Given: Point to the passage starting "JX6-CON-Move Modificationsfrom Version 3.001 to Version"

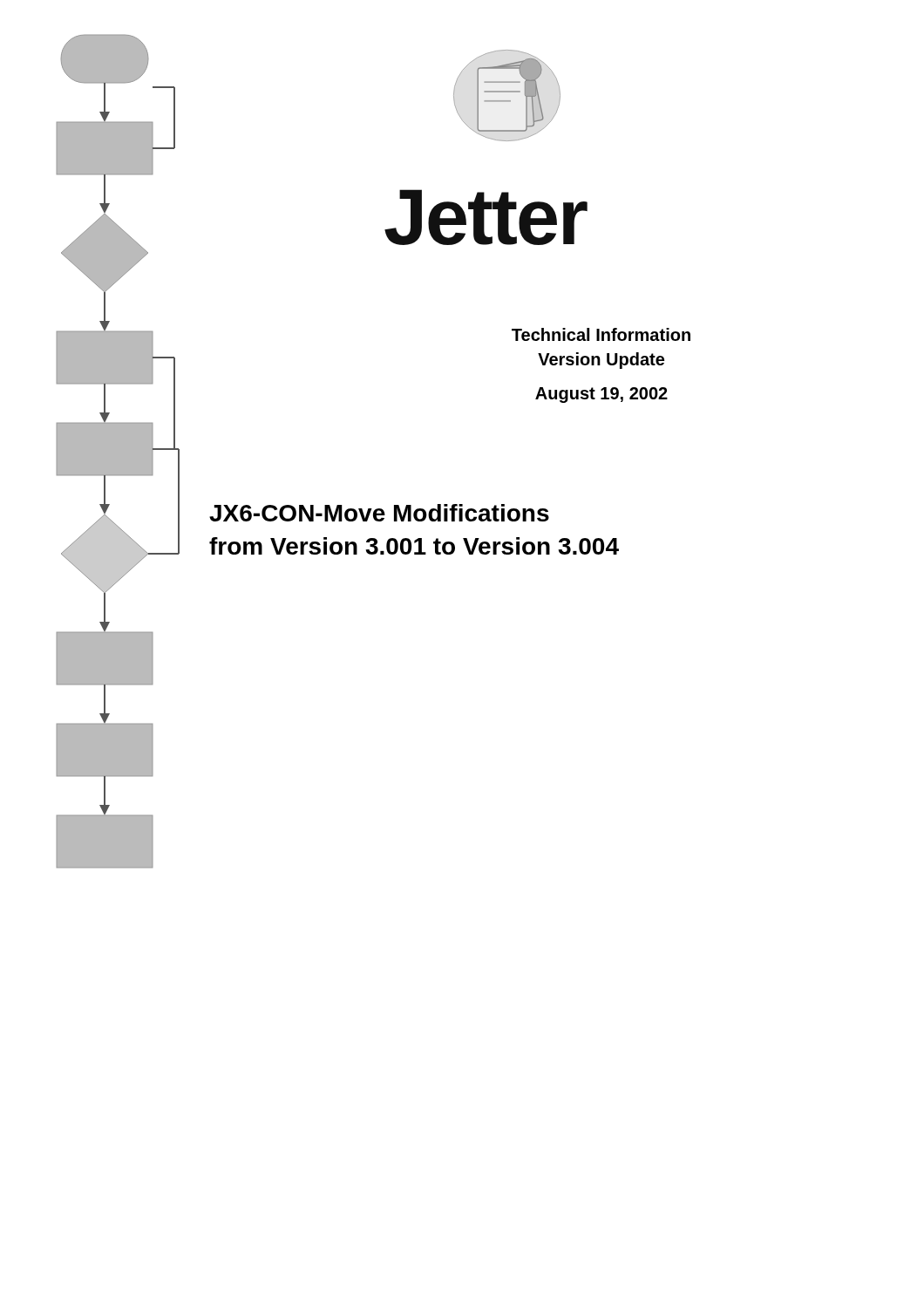Looking at the screenshot, I should 414,530.
